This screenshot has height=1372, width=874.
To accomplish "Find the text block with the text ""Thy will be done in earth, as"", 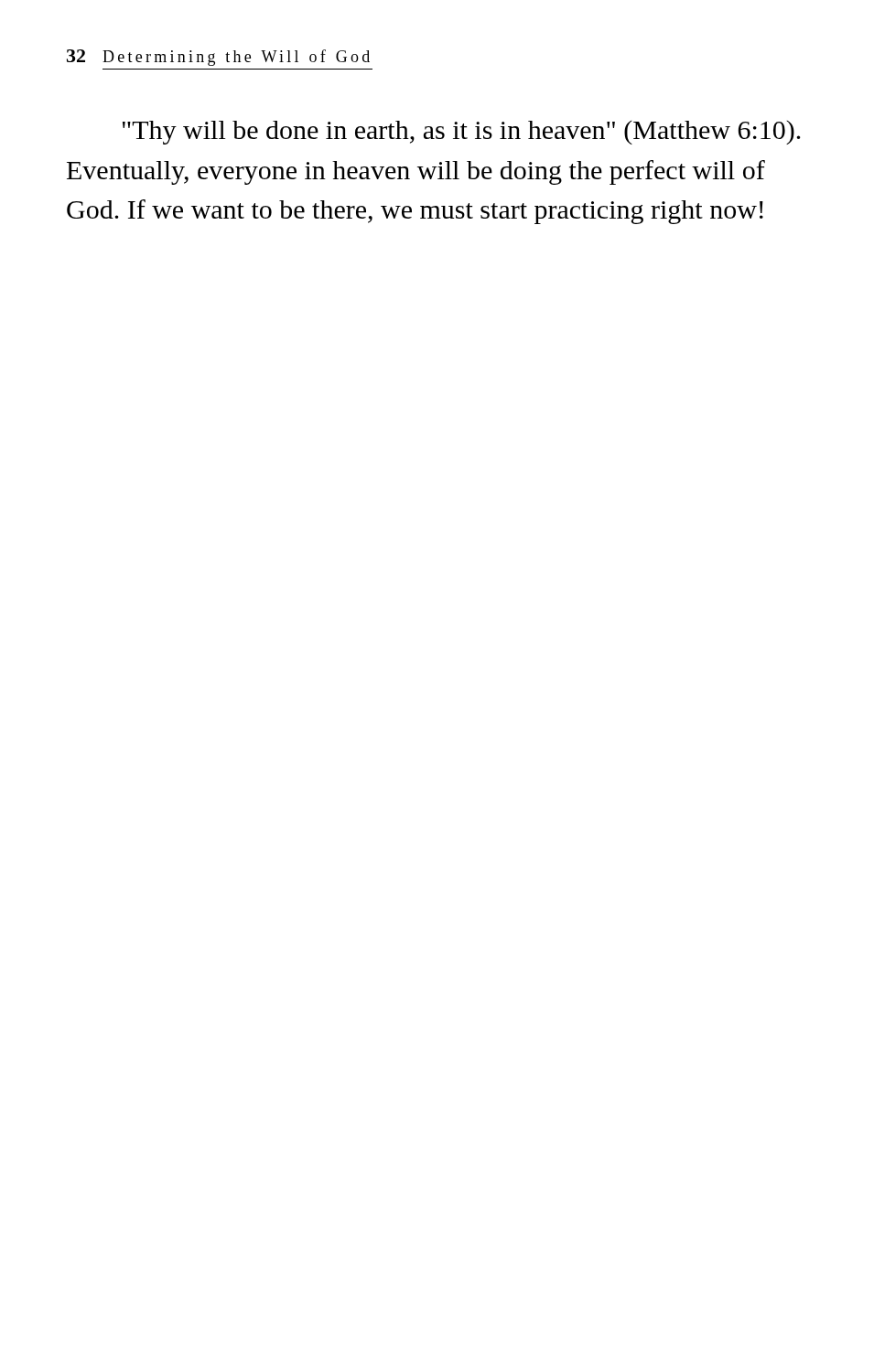I will [434, 169].
